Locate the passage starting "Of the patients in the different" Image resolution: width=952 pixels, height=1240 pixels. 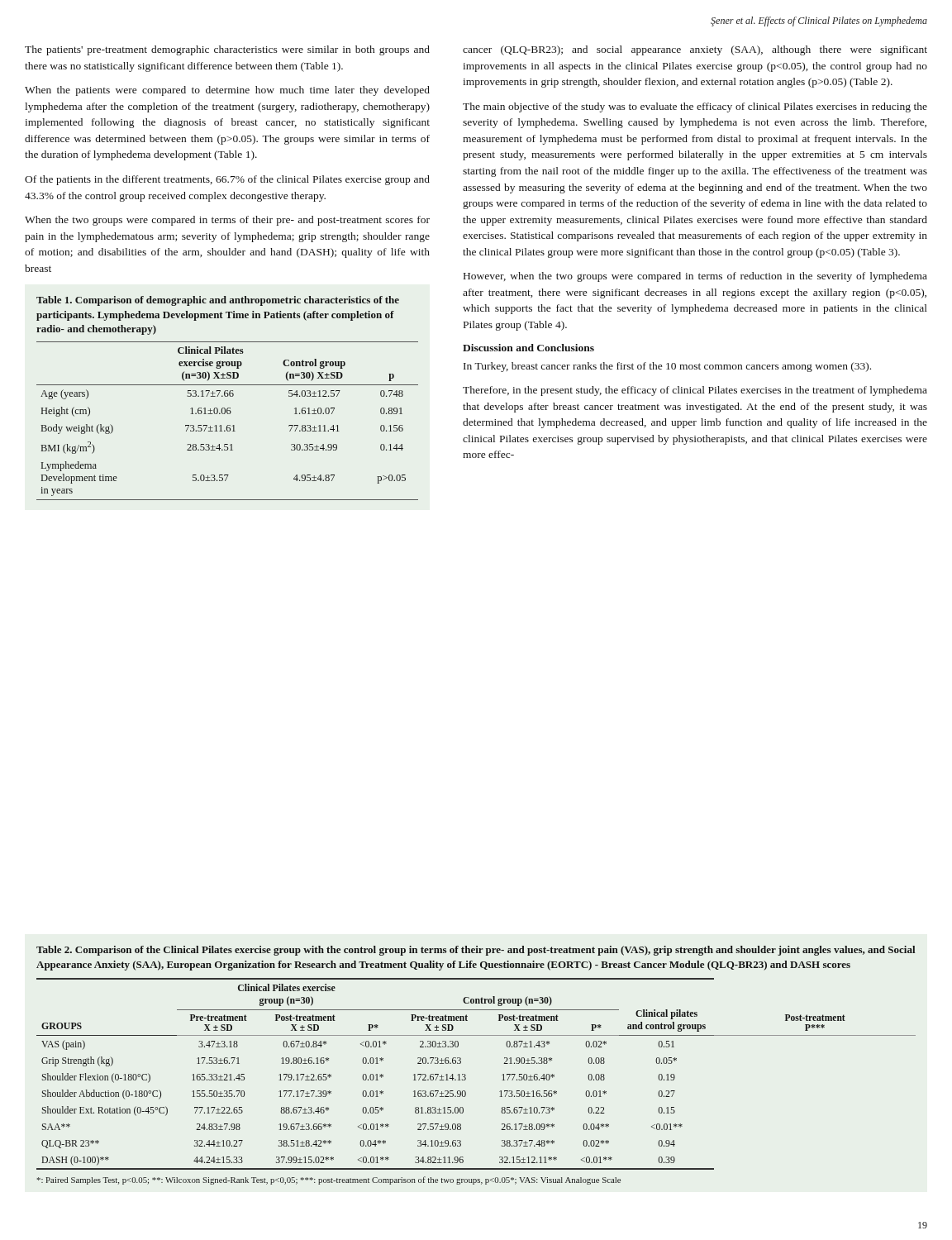point(227,187)
